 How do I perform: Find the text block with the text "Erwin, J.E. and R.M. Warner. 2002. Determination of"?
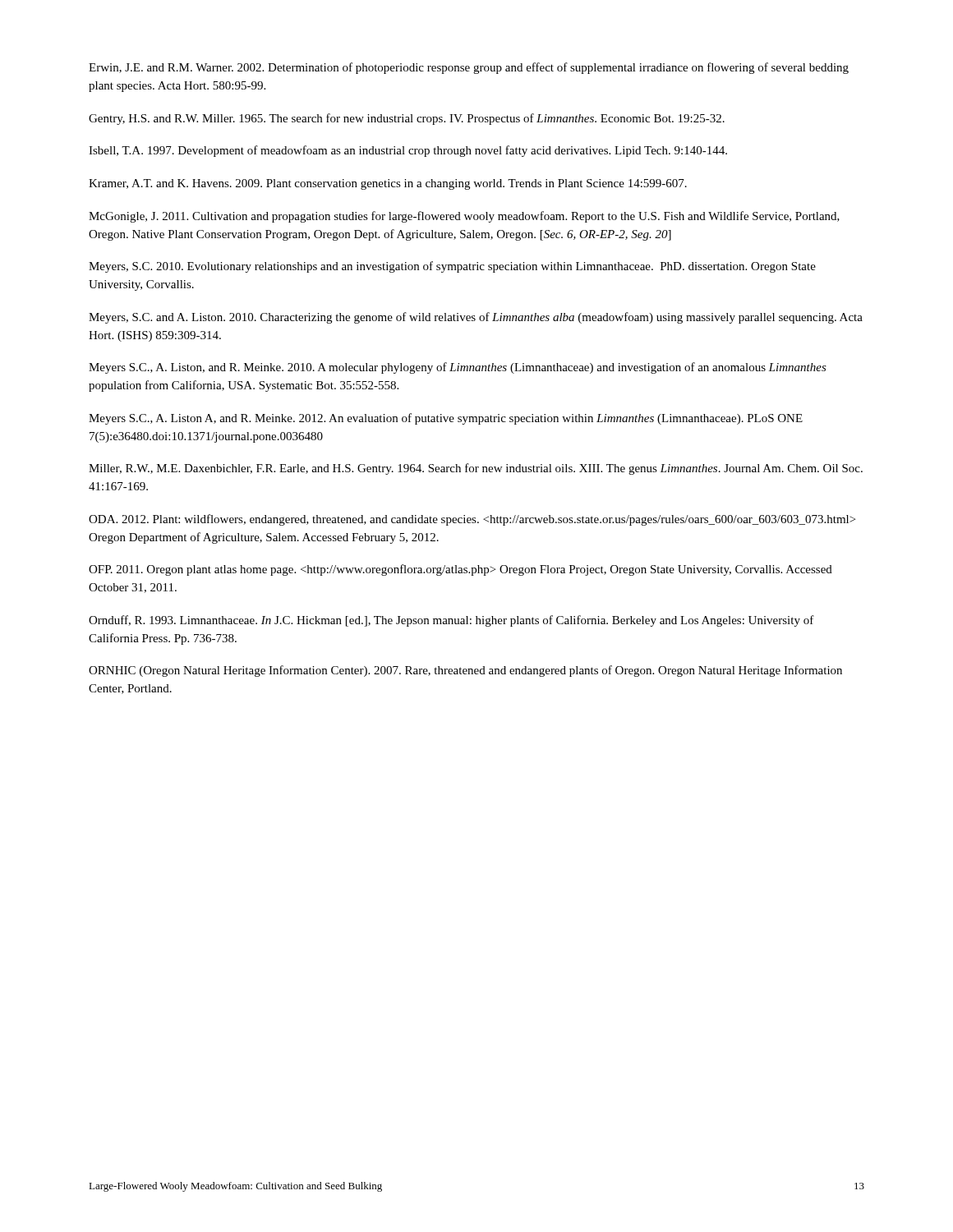click(x=469, y=76)
